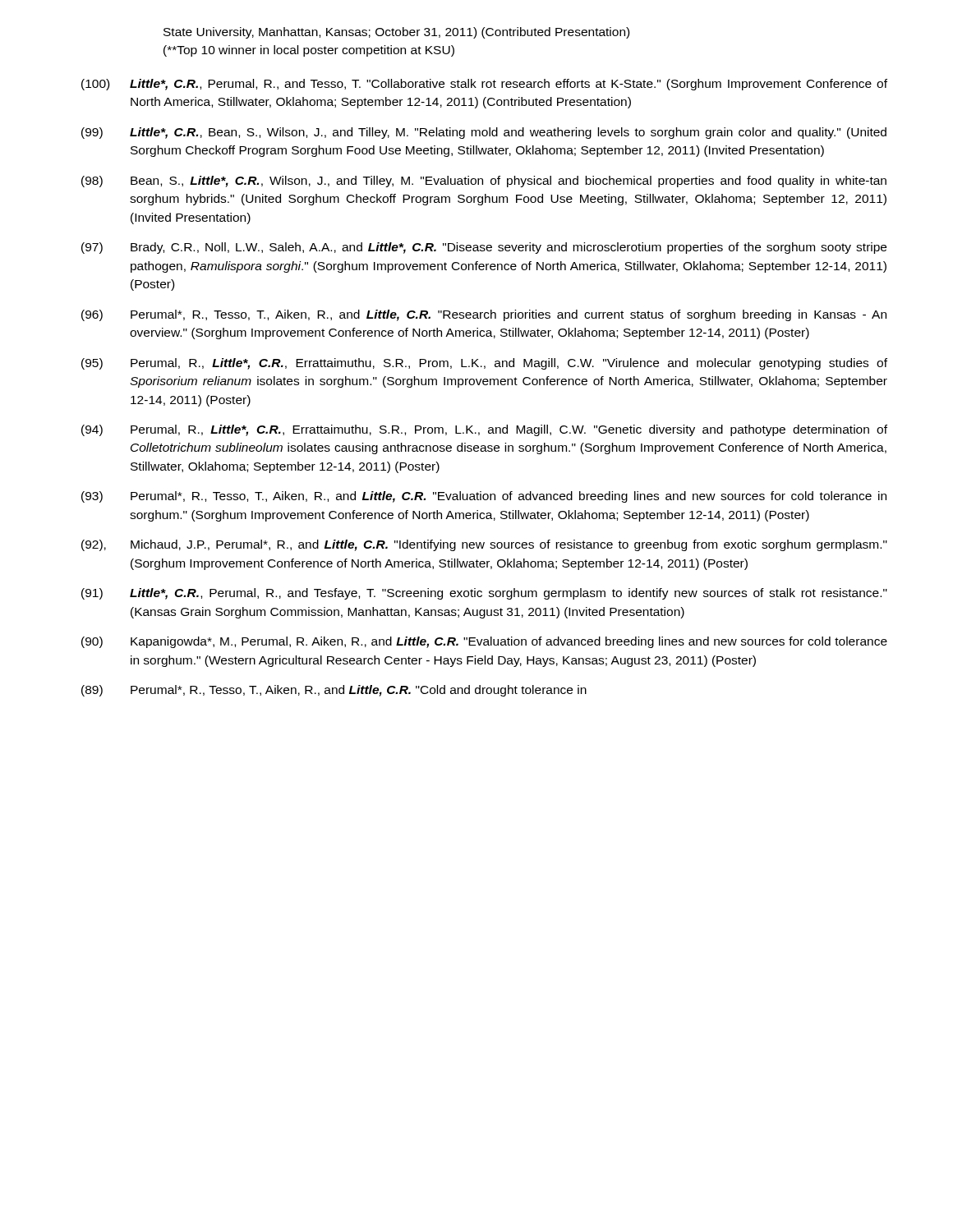Select the list item that reads "(92), Michaud, J.P., Perumal*, R., and Little, C.R."

[484, 554]
